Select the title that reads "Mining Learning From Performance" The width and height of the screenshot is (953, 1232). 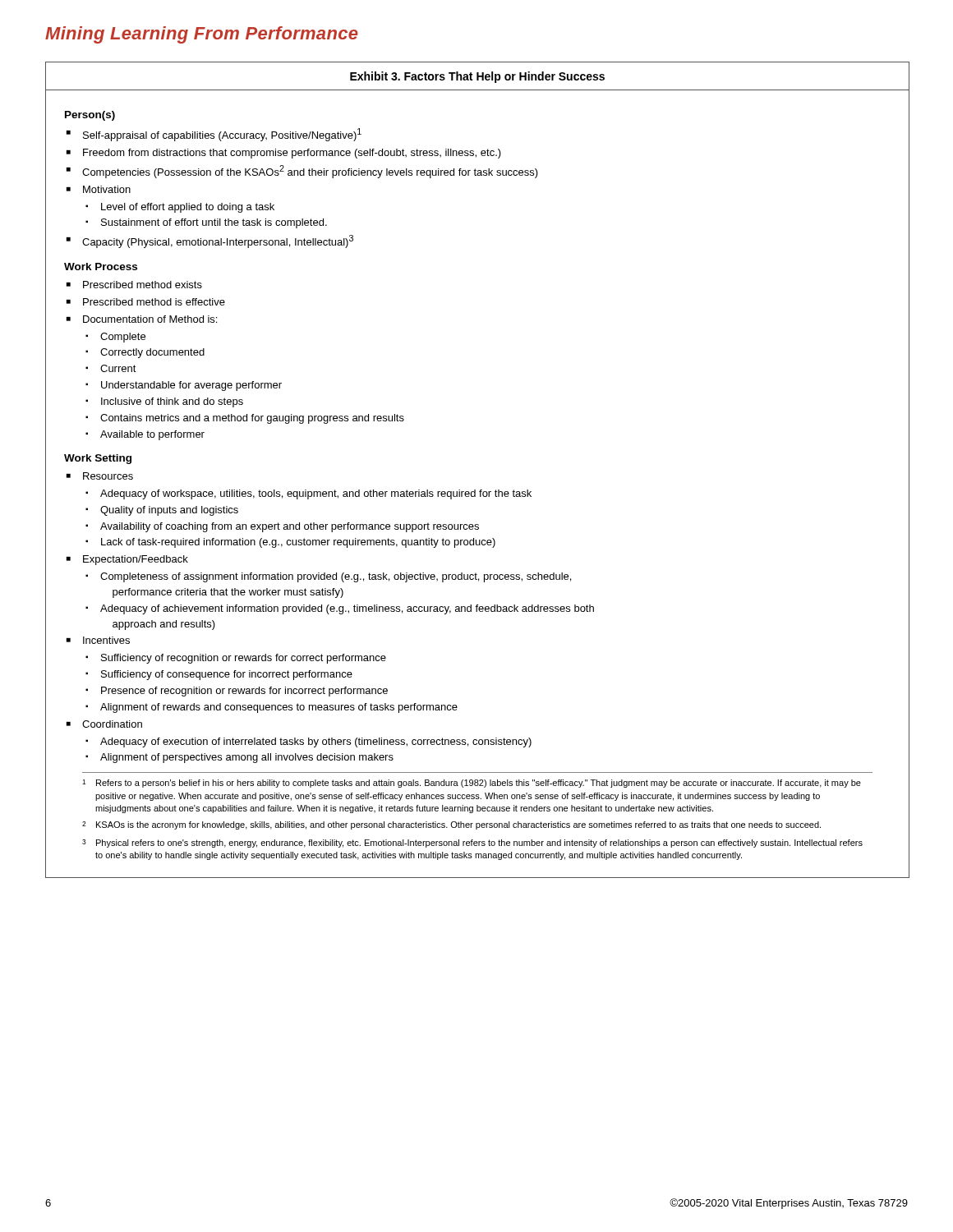click(x=202, y=33)
